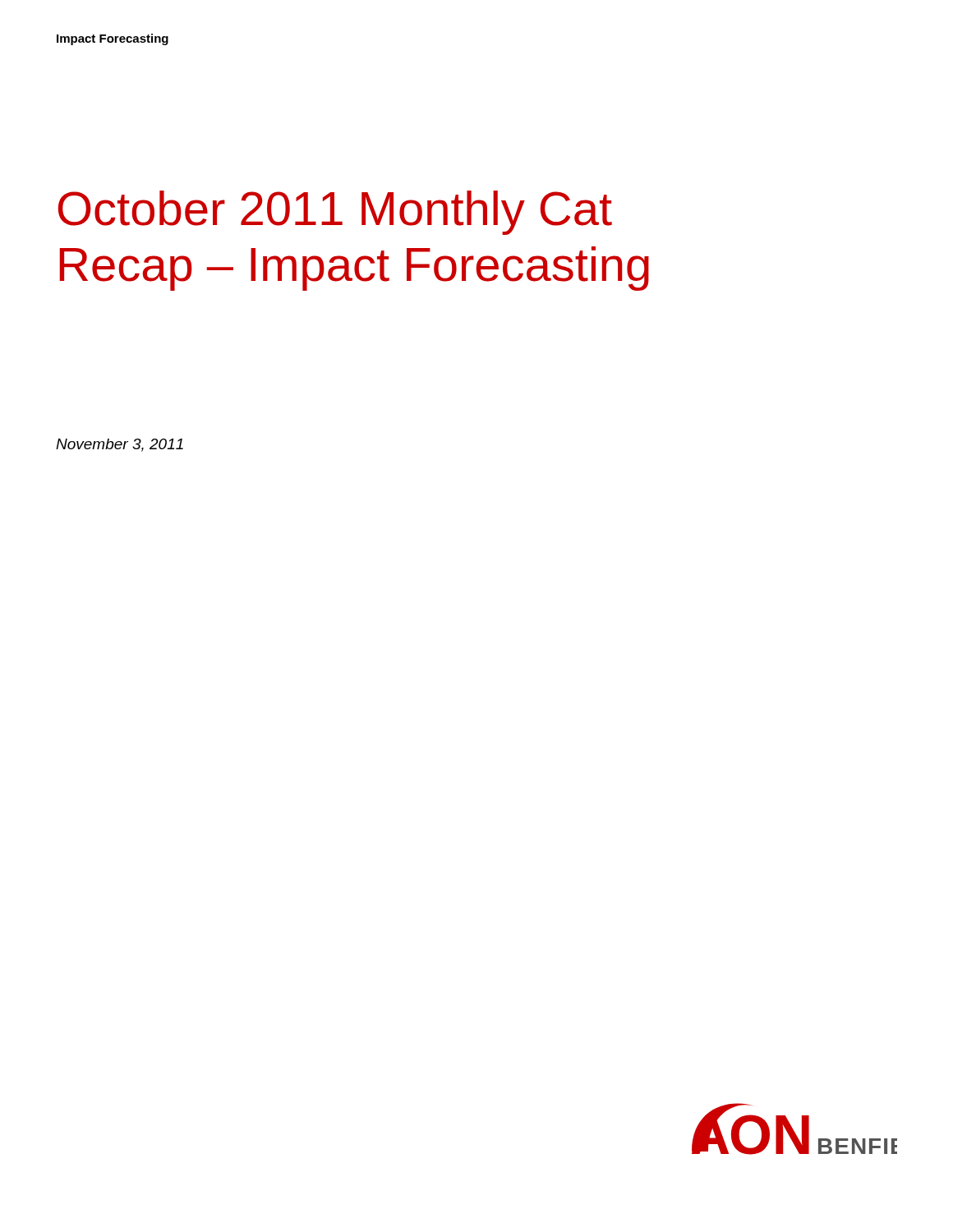Click a logo
The height and width of the screenshot is (1232, 953).
point(790,1129)
